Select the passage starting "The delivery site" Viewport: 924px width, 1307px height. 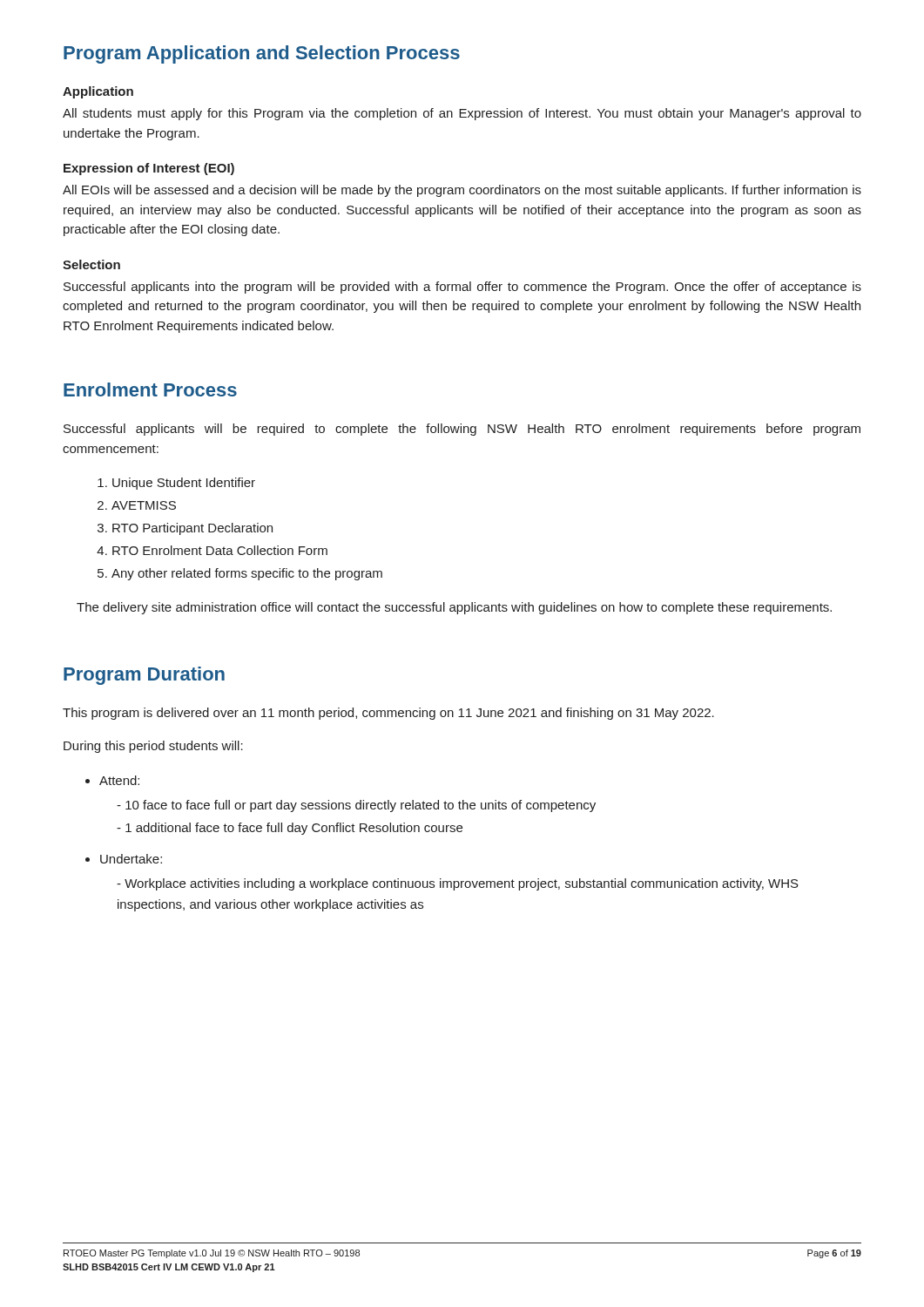(469, 607)
